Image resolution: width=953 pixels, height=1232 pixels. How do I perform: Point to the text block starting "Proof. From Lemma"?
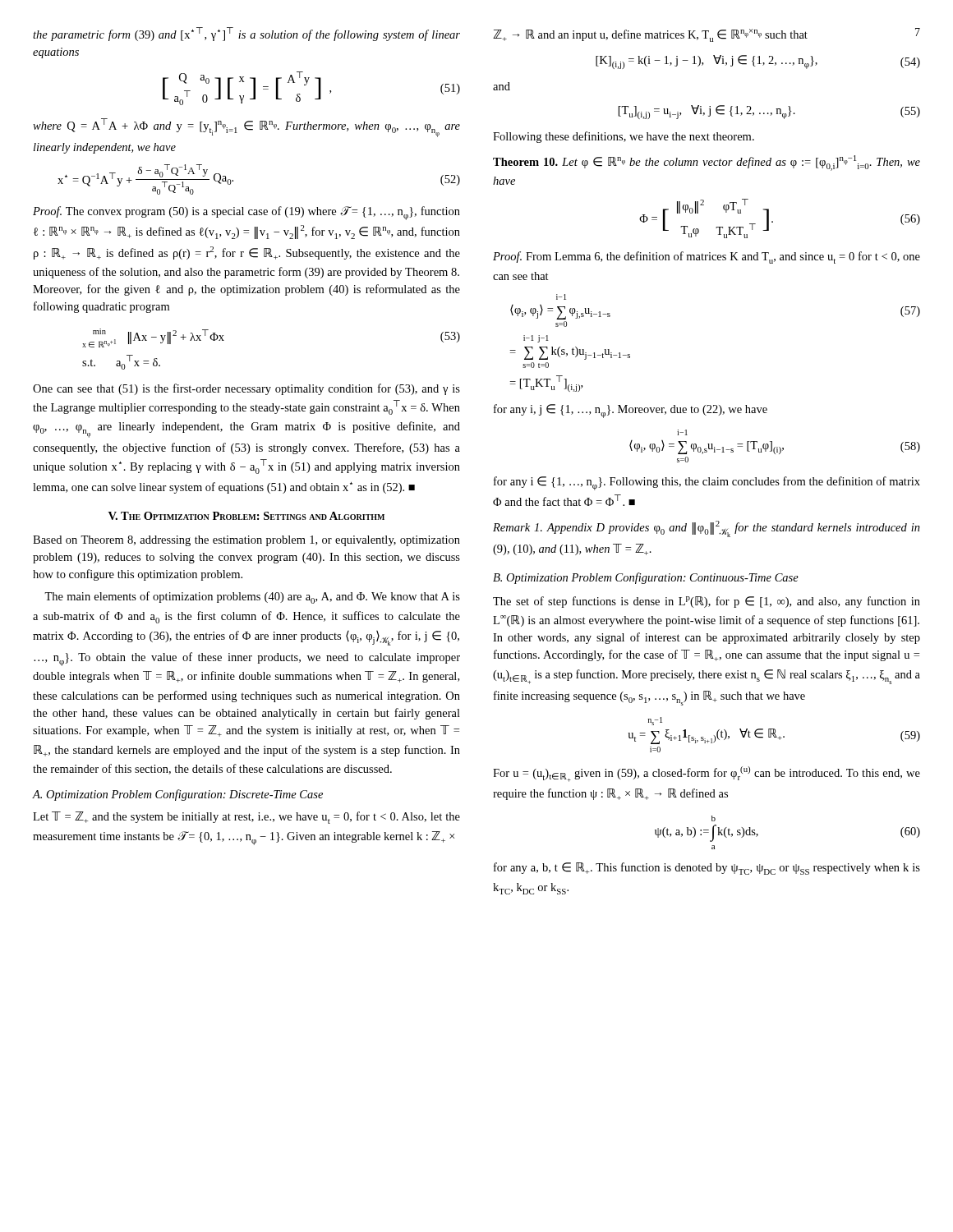pyautogui.click(x=707, y=267)
